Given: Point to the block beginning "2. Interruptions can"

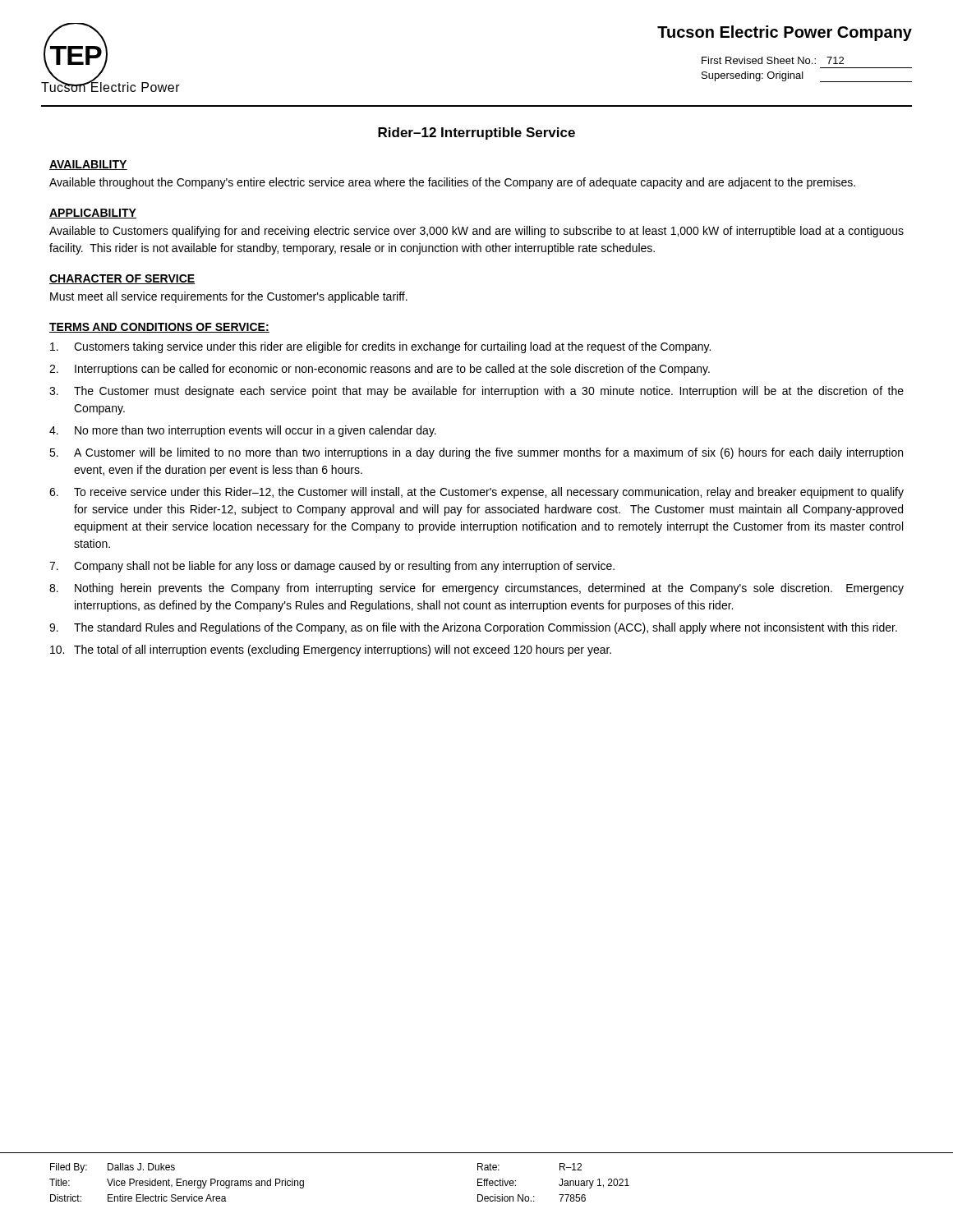Looking at the screenshot, I should (476, 369).
